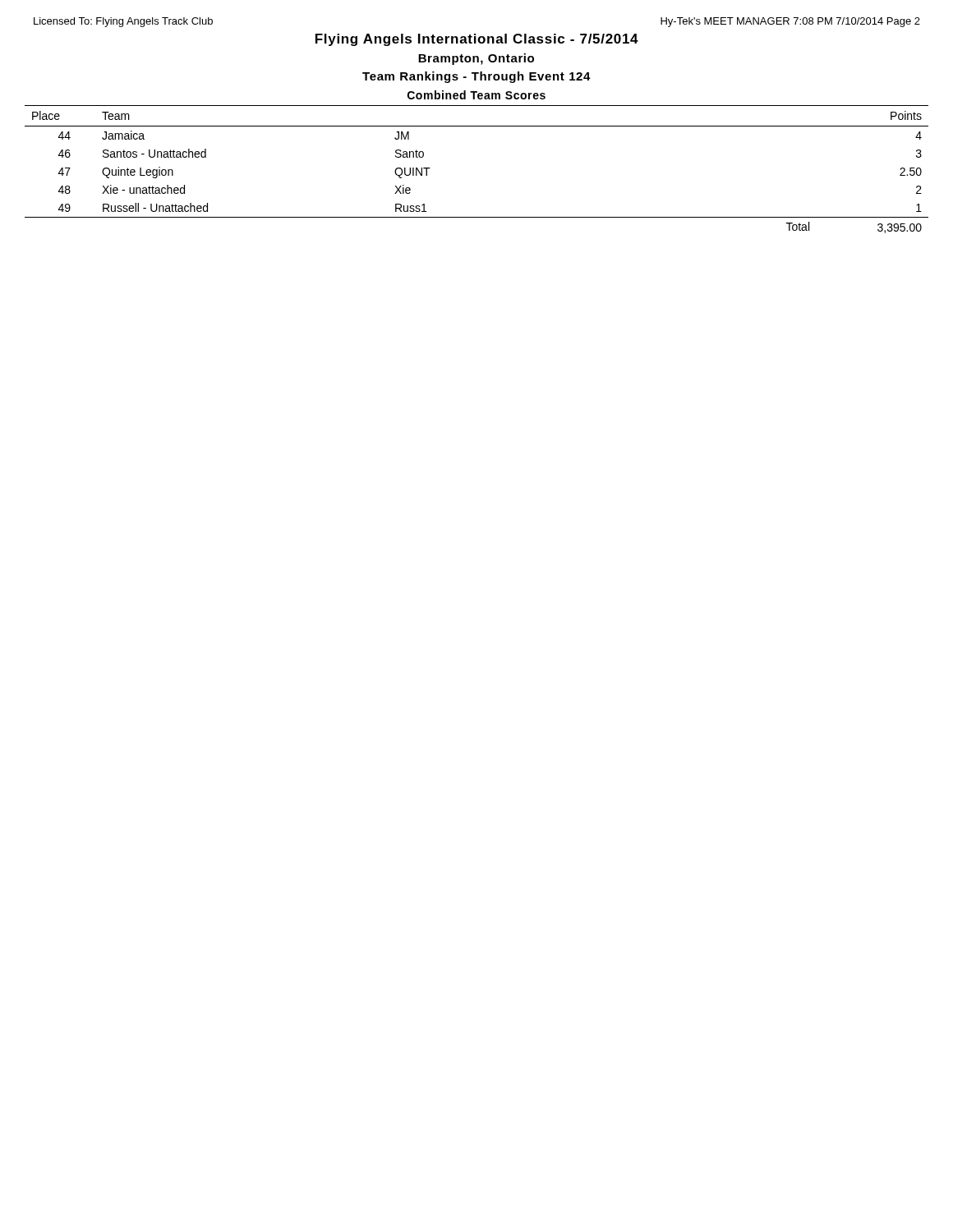Where does it say "Flying Angels International Classic - 7/5/2014"?
The height and width of the screenshot is (1232, 953).
point(476,39)
